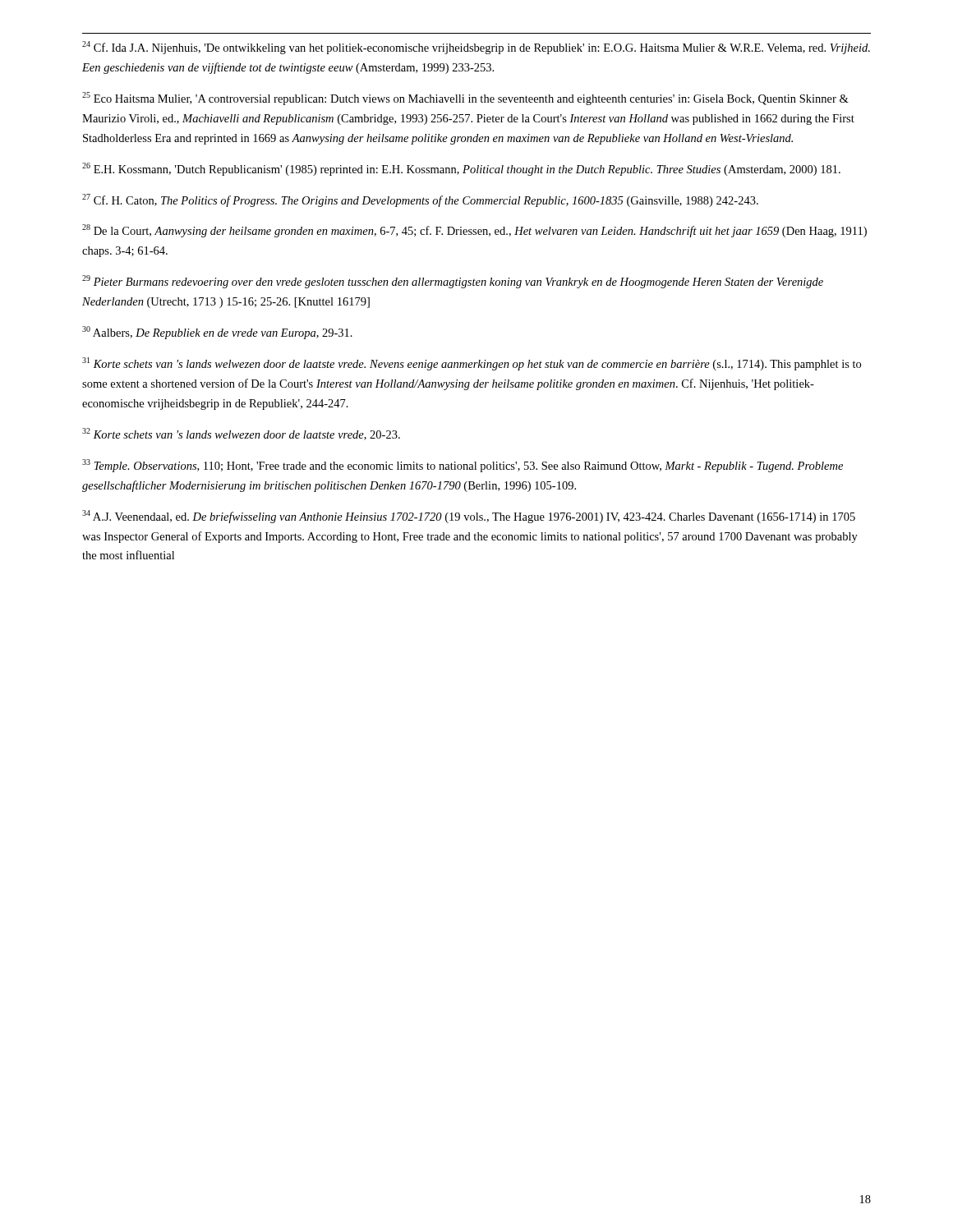Locate the passage starting "32 Korte schets van"
The height and width of the screenshot is (1232, 953).
pos(241,434)
